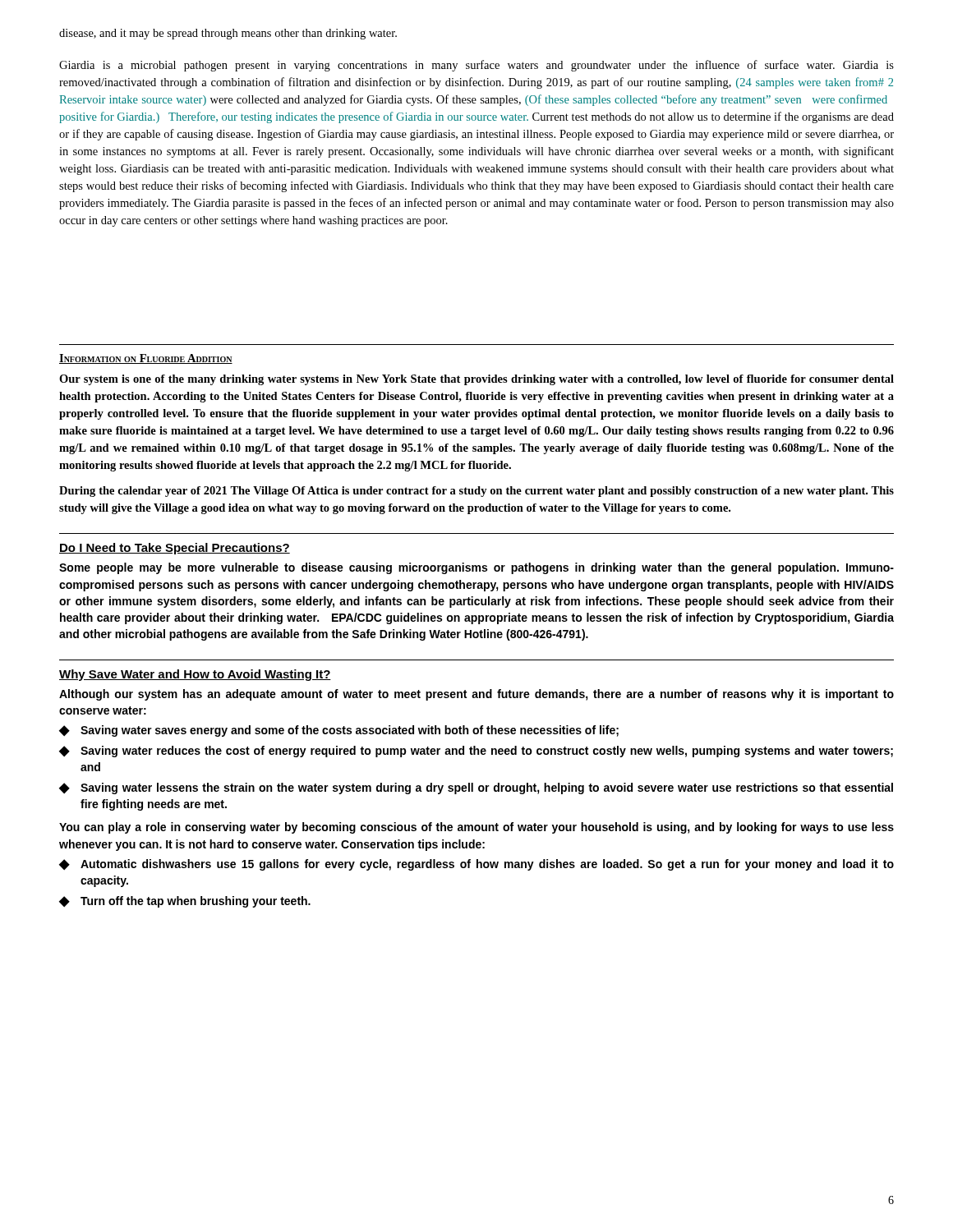Select the passage starting "◆ Saving water saves"
The height and width of the screenshot is (1232, 953).
pyautogui.click(x=476, y=731)
